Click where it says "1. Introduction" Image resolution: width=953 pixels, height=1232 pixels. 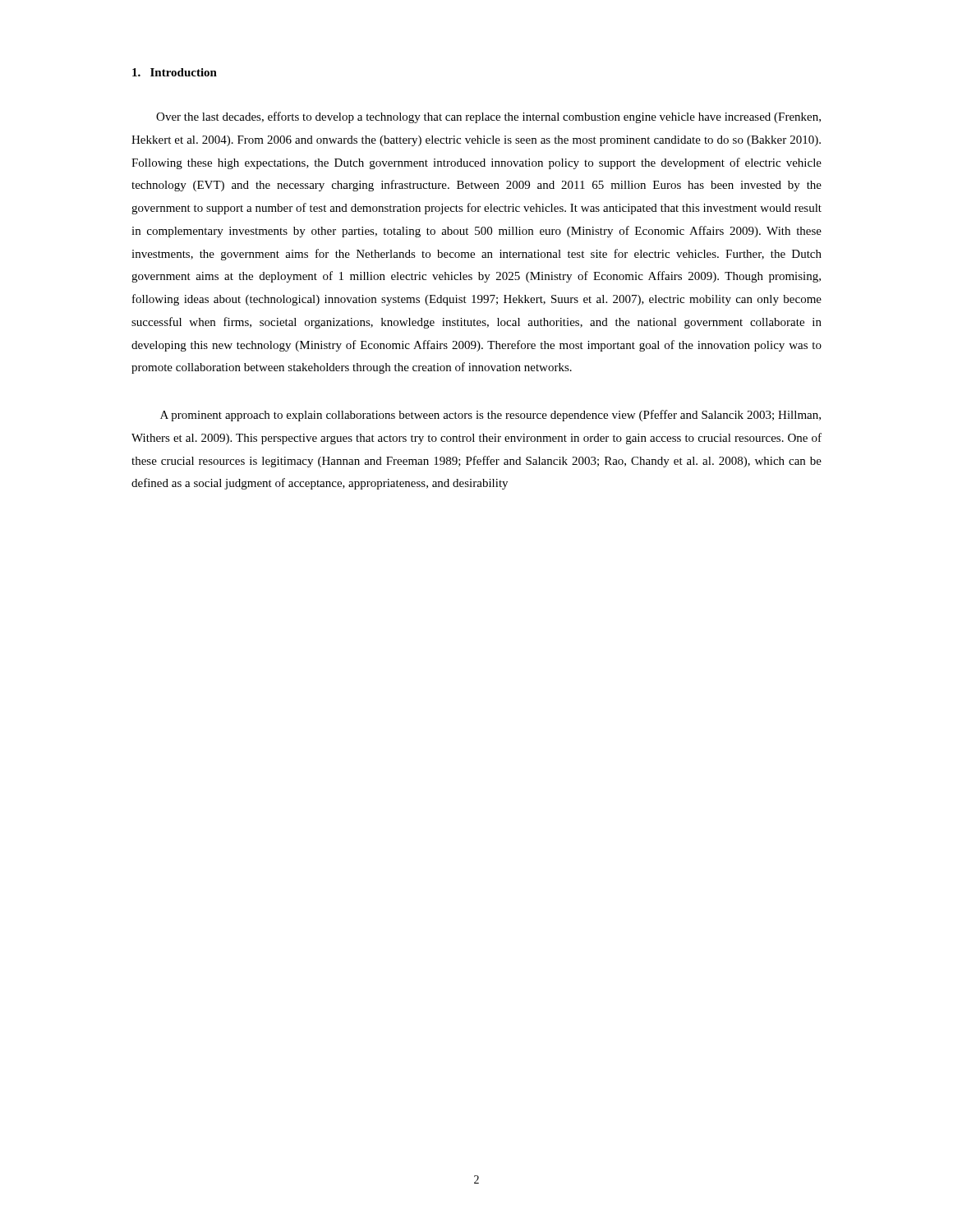pyautogui.click(x=174, y=72)
